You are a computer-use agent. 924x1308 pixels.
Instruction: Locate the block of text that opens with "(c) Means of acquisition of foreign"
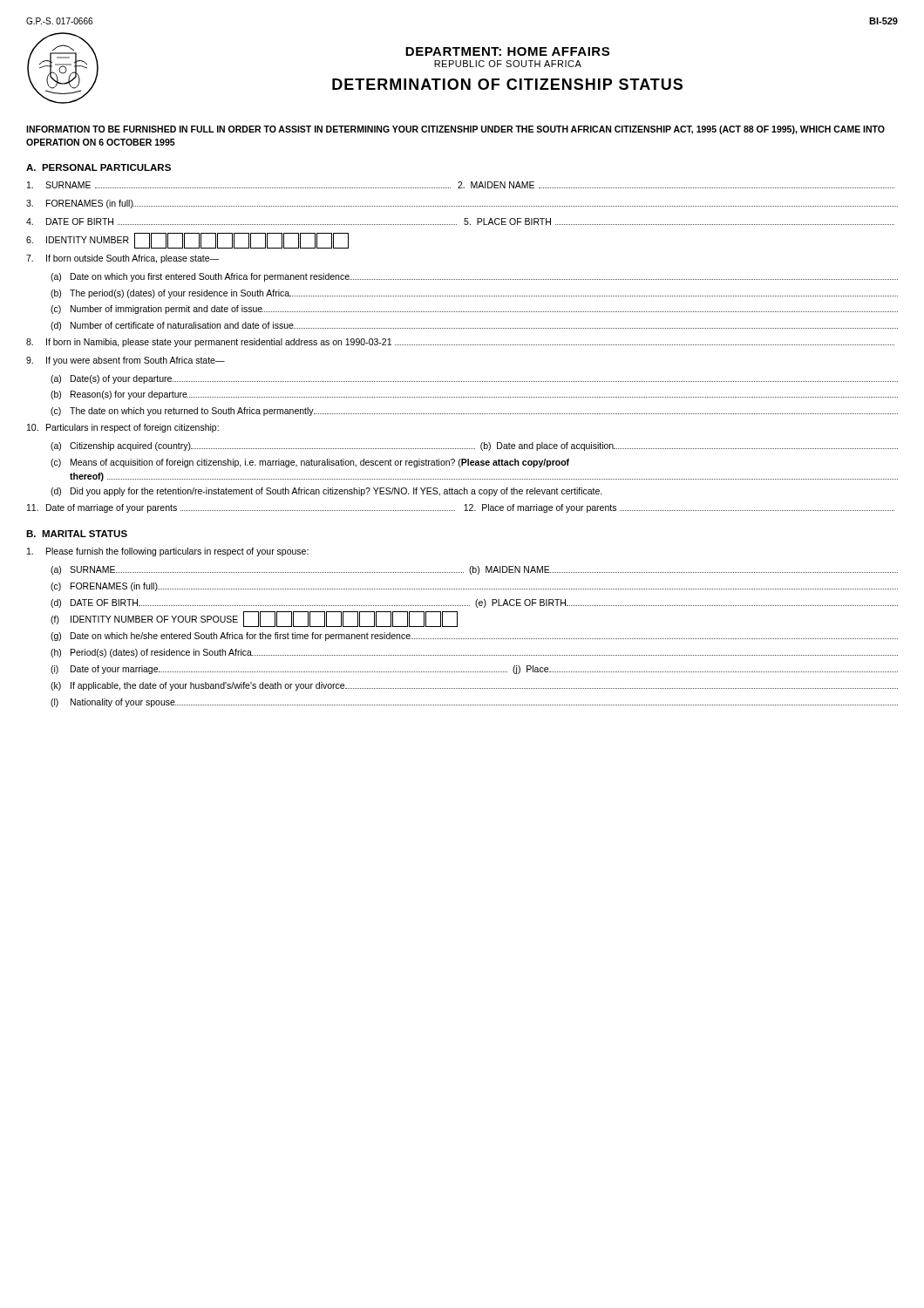pos(474,462)
